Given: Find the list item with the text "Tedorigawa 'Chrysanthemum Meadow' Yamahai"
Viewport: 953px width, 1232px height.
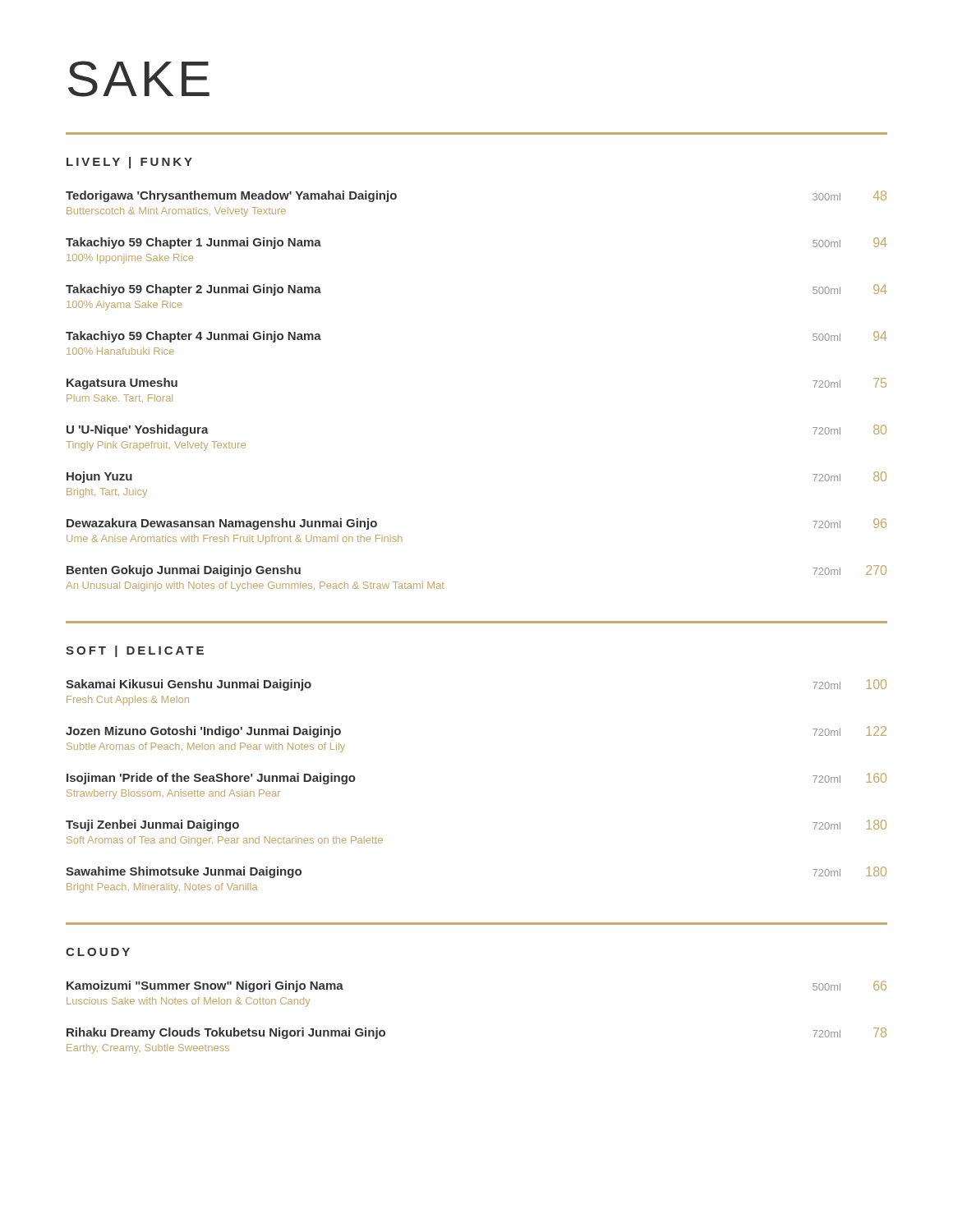Looking at the screenshot, I should coord(231,196).
